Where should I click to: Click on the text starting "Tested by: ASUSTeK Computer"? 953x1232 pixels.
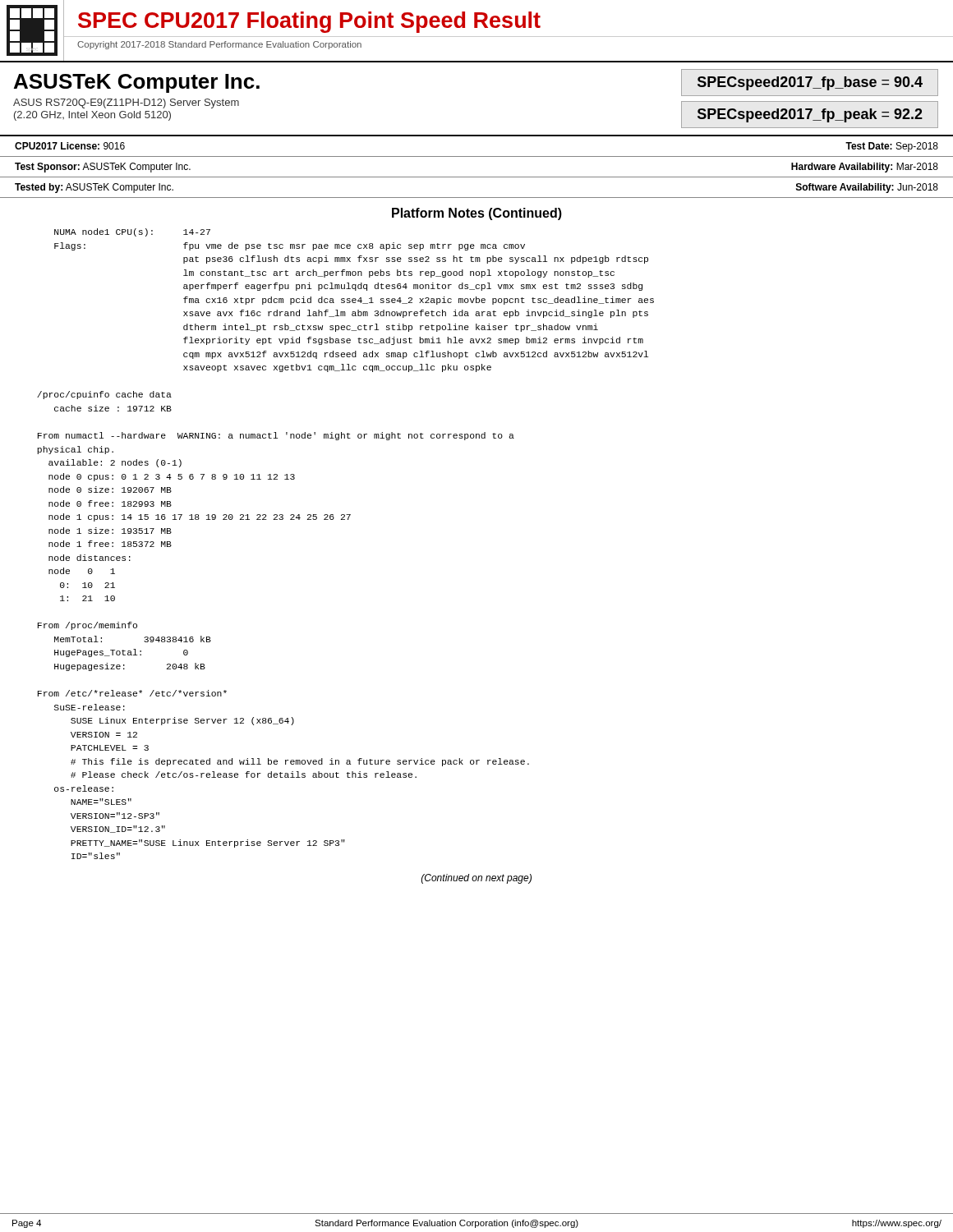click(x=94, y=187)
